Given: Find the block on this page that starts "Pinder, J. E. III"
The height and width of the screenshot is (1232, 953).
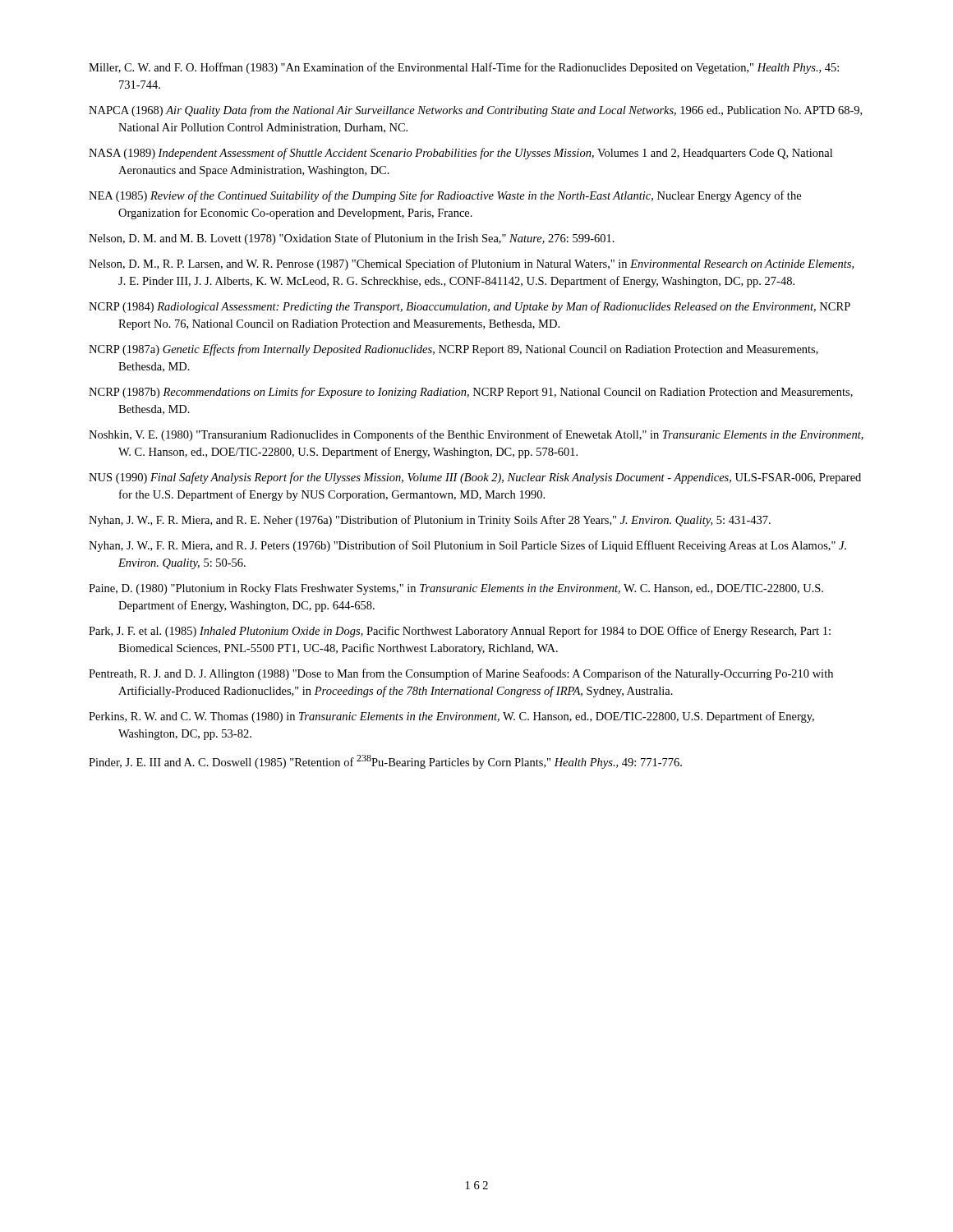Looking at the screenshot, I should [386, 760].
